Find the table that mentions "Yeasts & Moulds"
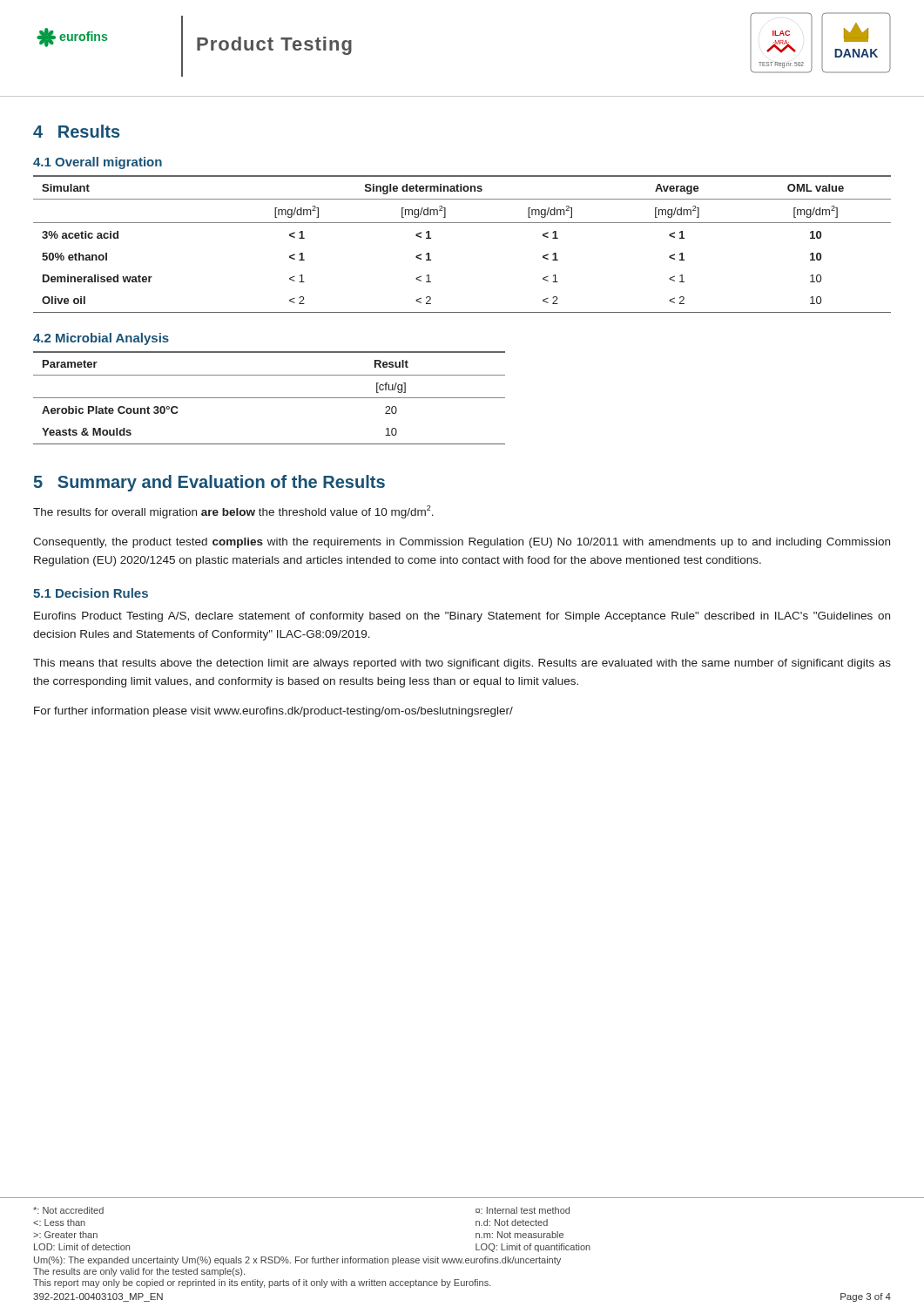 [269, 398]
